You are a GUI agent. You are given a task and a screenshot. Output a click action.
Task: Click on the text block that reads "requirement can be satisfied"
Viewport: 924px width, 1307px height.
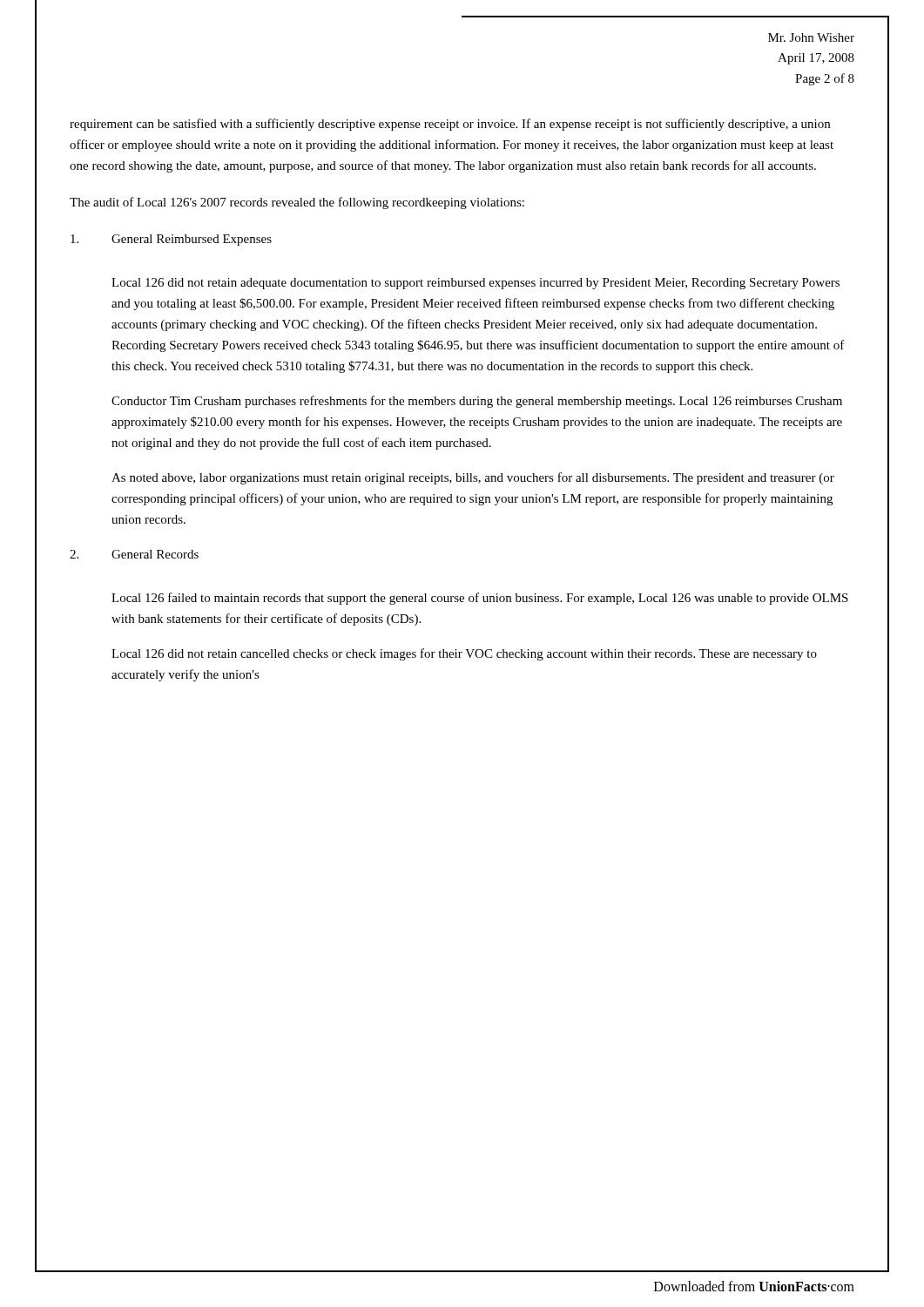452,145
